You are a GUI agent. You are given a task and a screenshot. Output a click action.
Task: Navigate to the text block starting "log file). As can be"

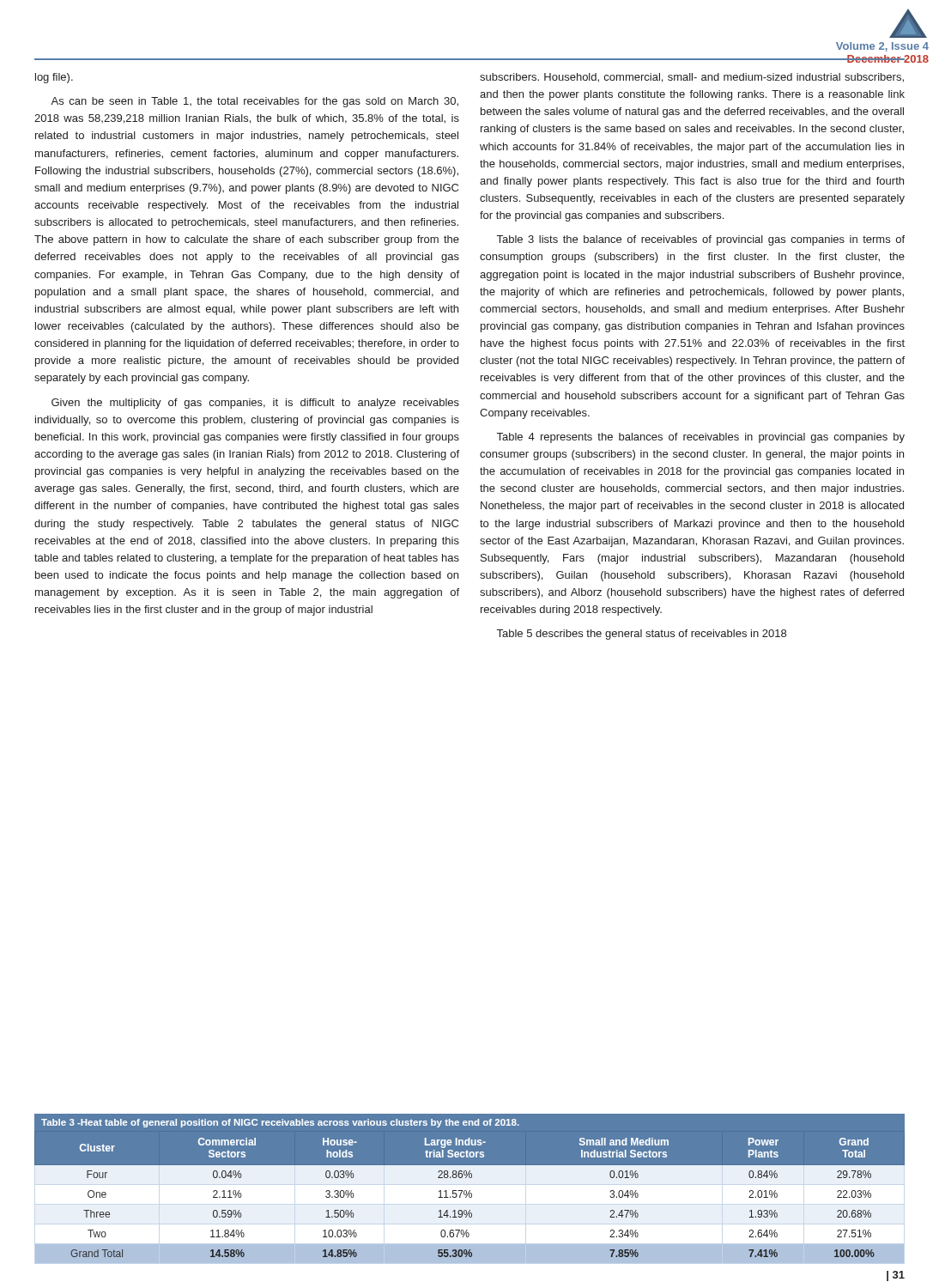tap(247, 344)
